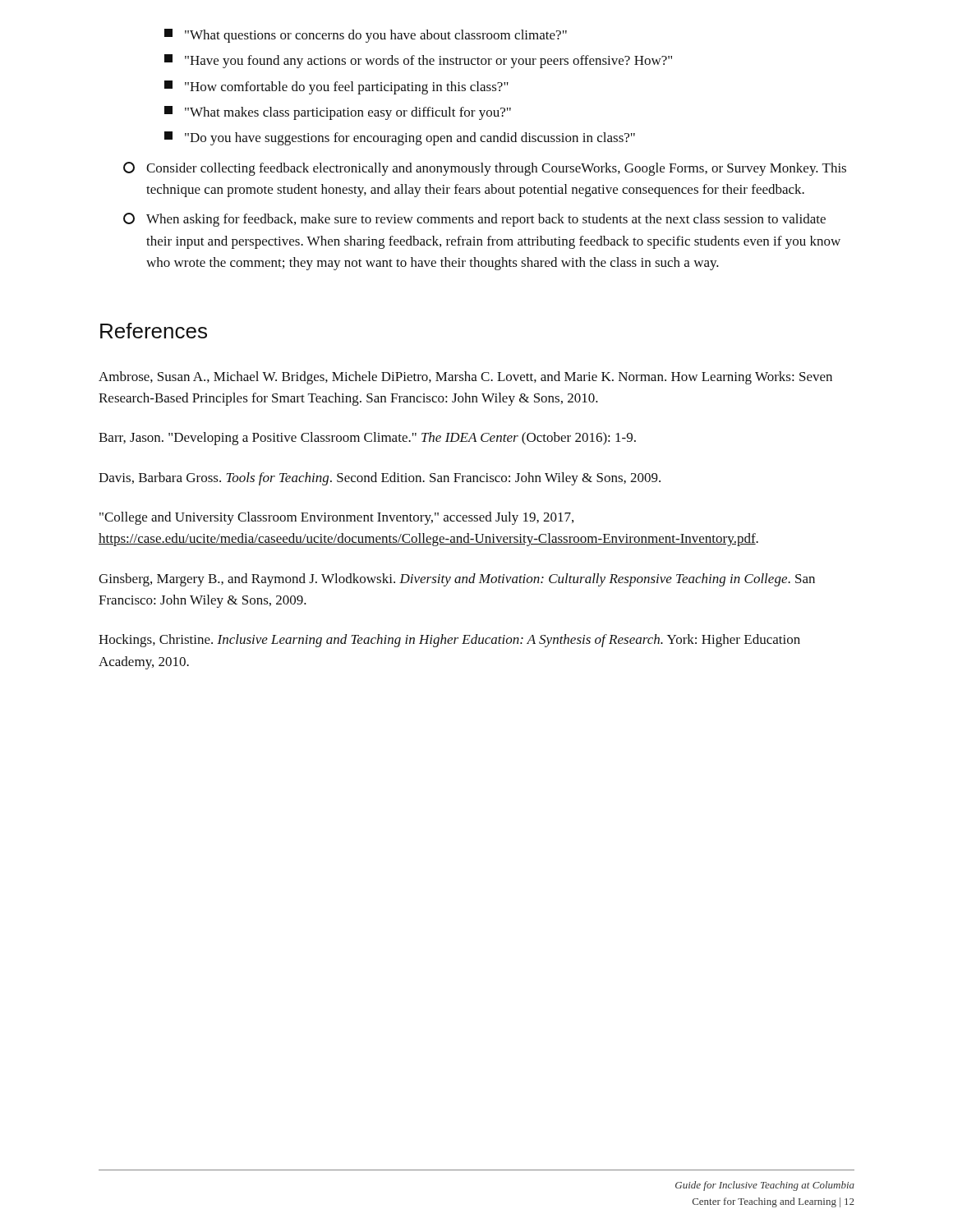Image resolution: width=953 pixels, height=1232 pixels.
Task: Click the passage that begins "Ambrose, Susan A., Michael W. Bridges,"
Action: click(466, 387)
